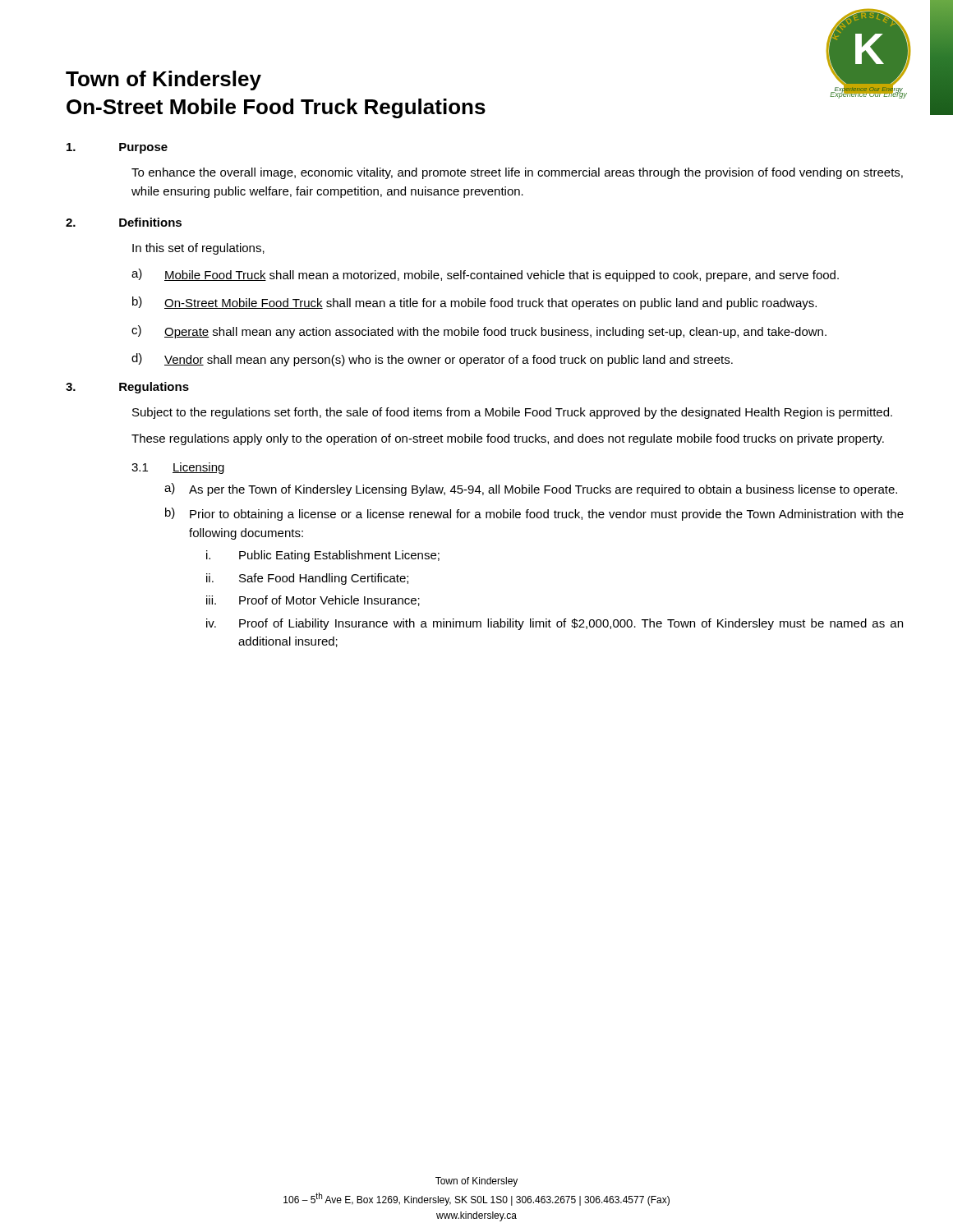Select the text block starting "i. Public Eating Establishment"
953x1232 pixels.
click(323, 556)
